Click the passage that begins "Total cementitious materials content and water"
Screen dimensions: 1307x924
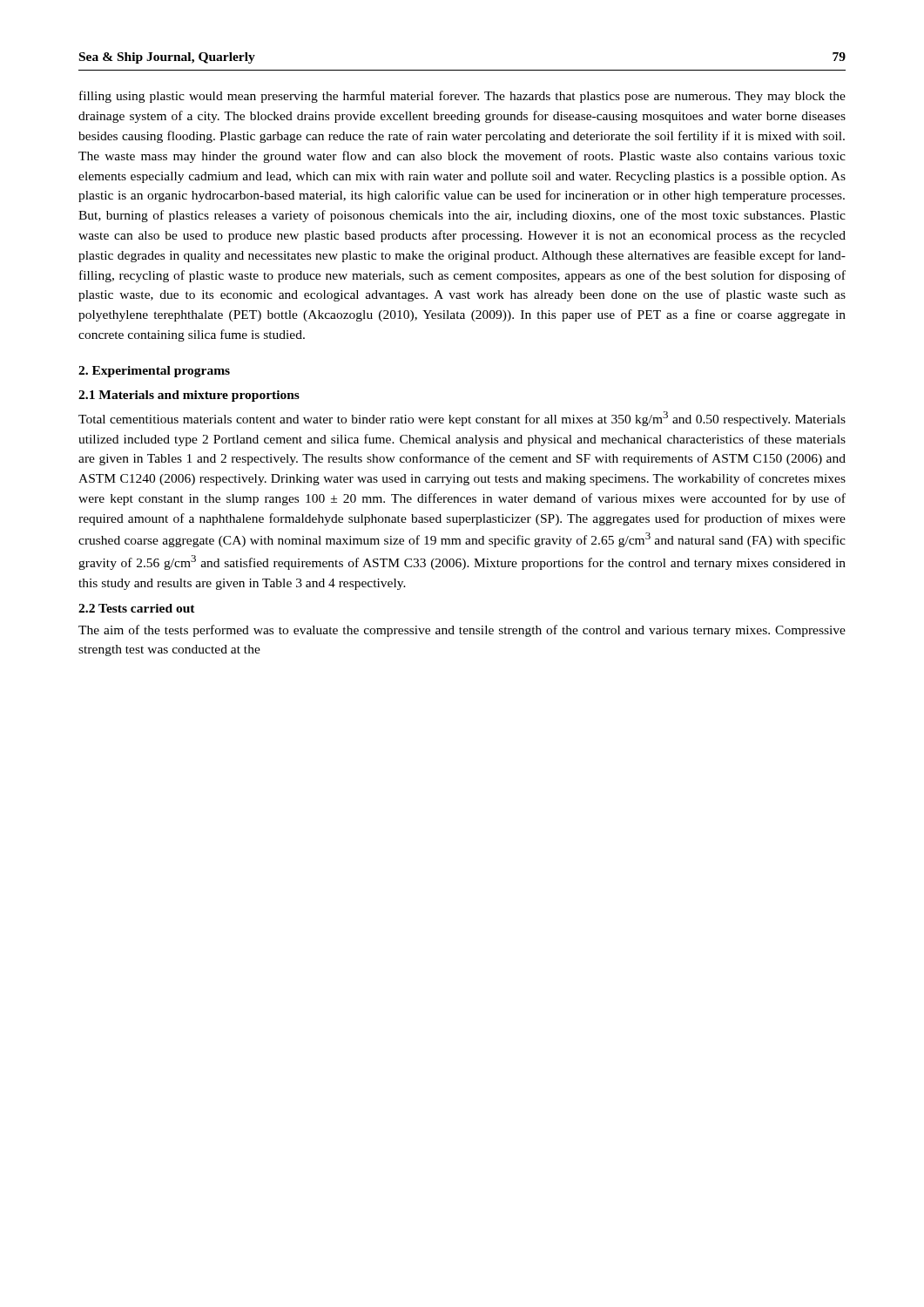point(462,499)
